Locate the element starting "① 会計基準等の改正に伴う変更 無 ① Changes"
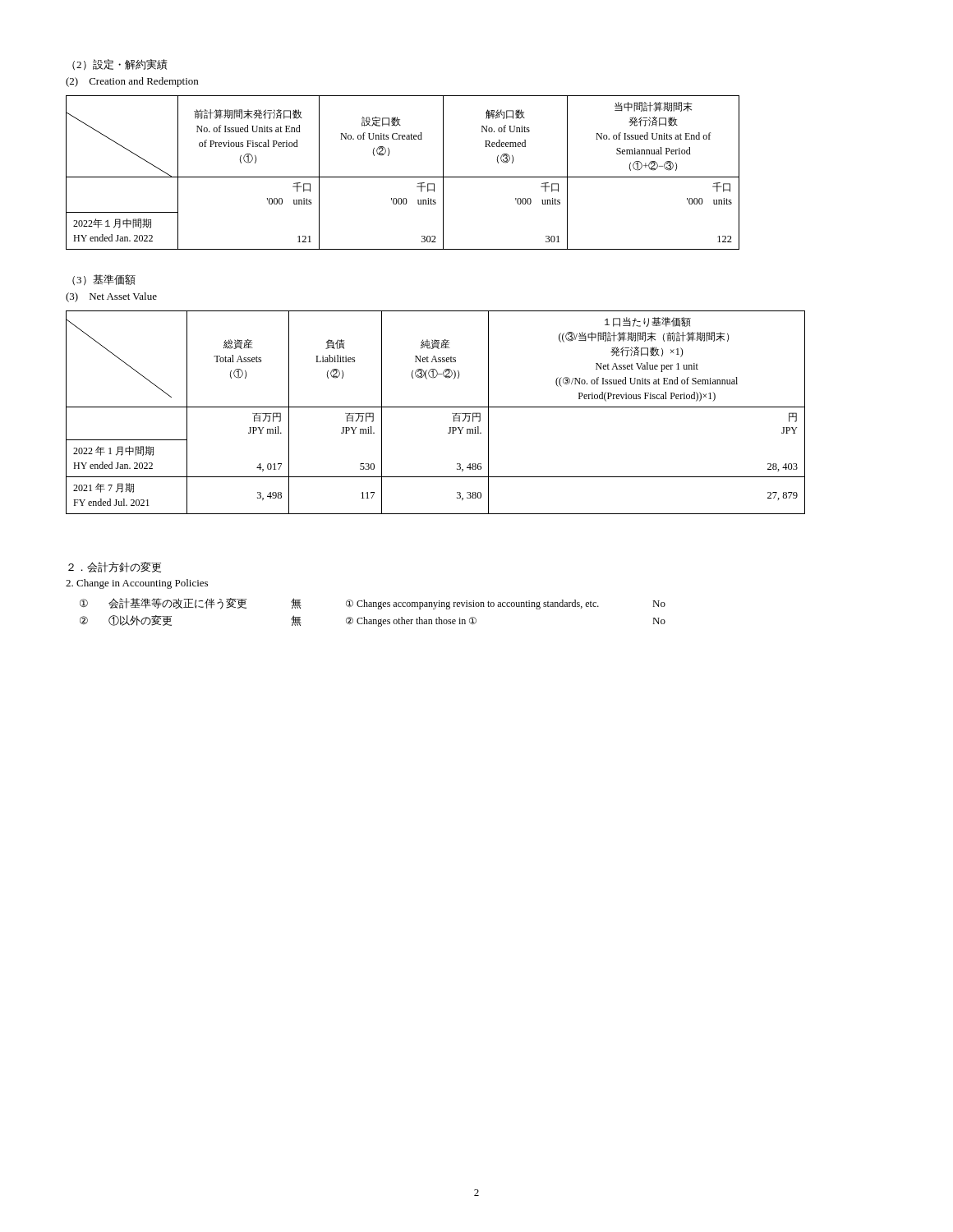This screenshot has width=953, height=1232. [372, 604]
